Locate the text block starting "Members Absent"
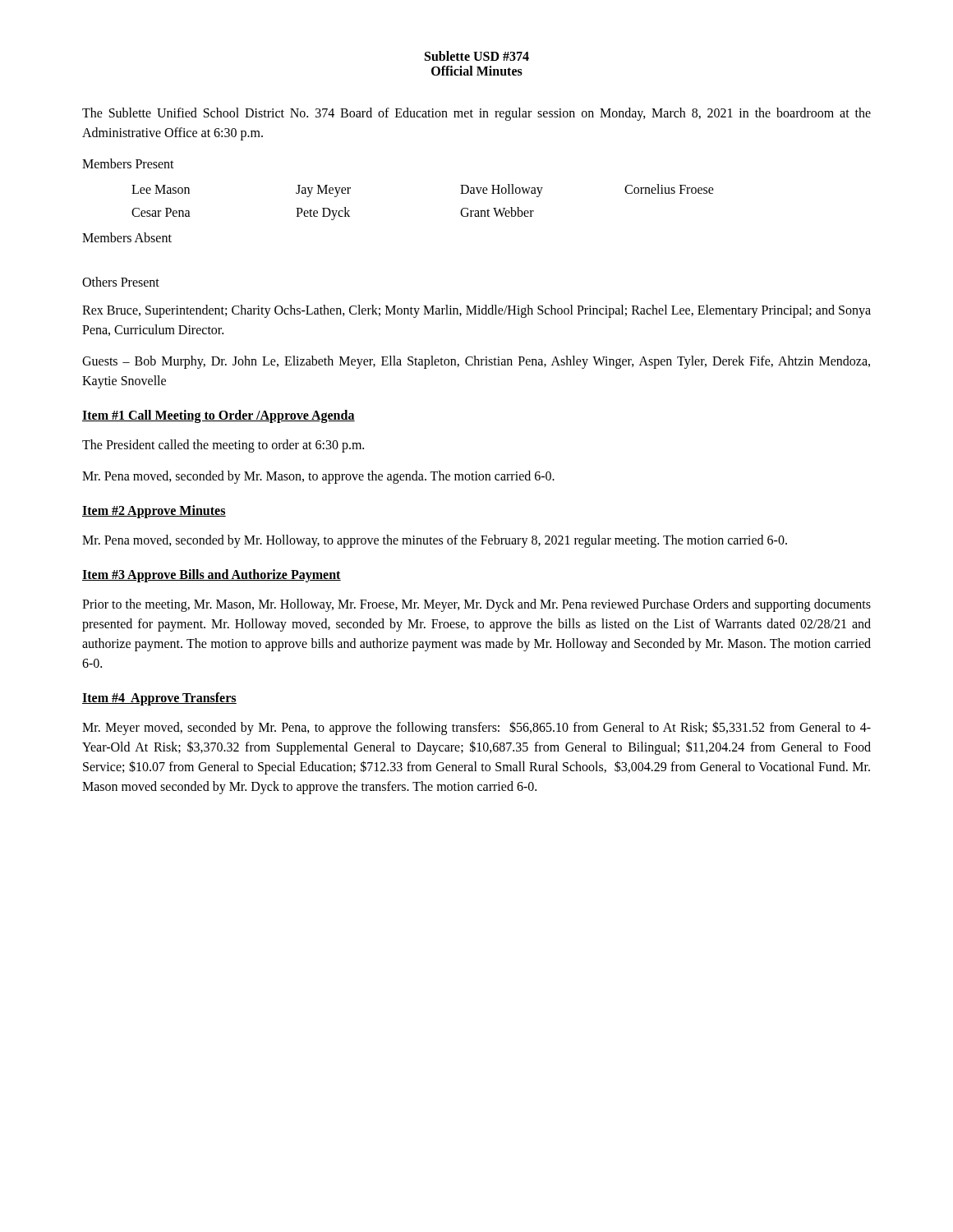The image size is (953, 1232). click(127, 238)
